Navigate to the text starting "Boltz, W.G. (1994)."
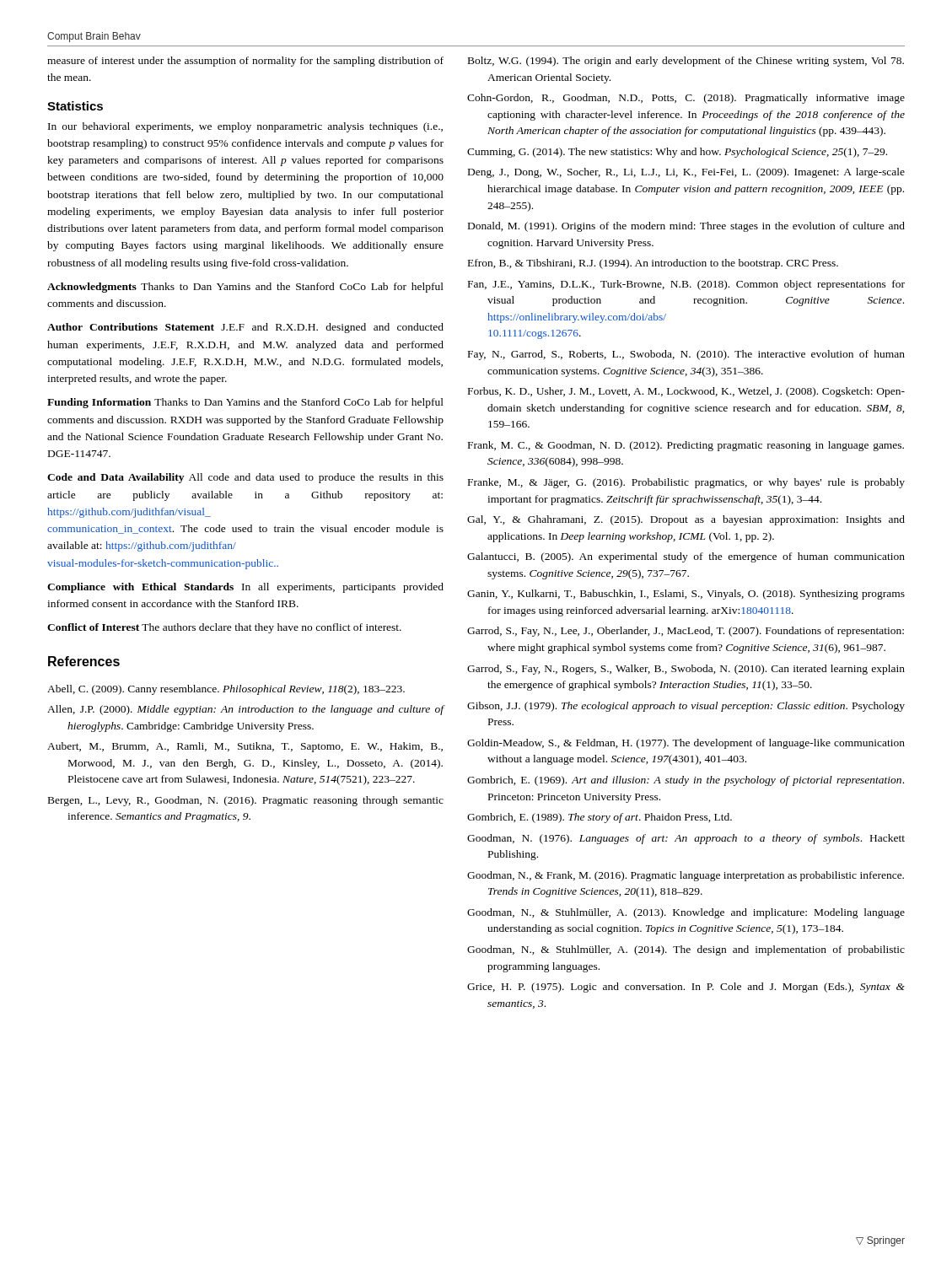The image size is (952, 1265). coord(686,69)
